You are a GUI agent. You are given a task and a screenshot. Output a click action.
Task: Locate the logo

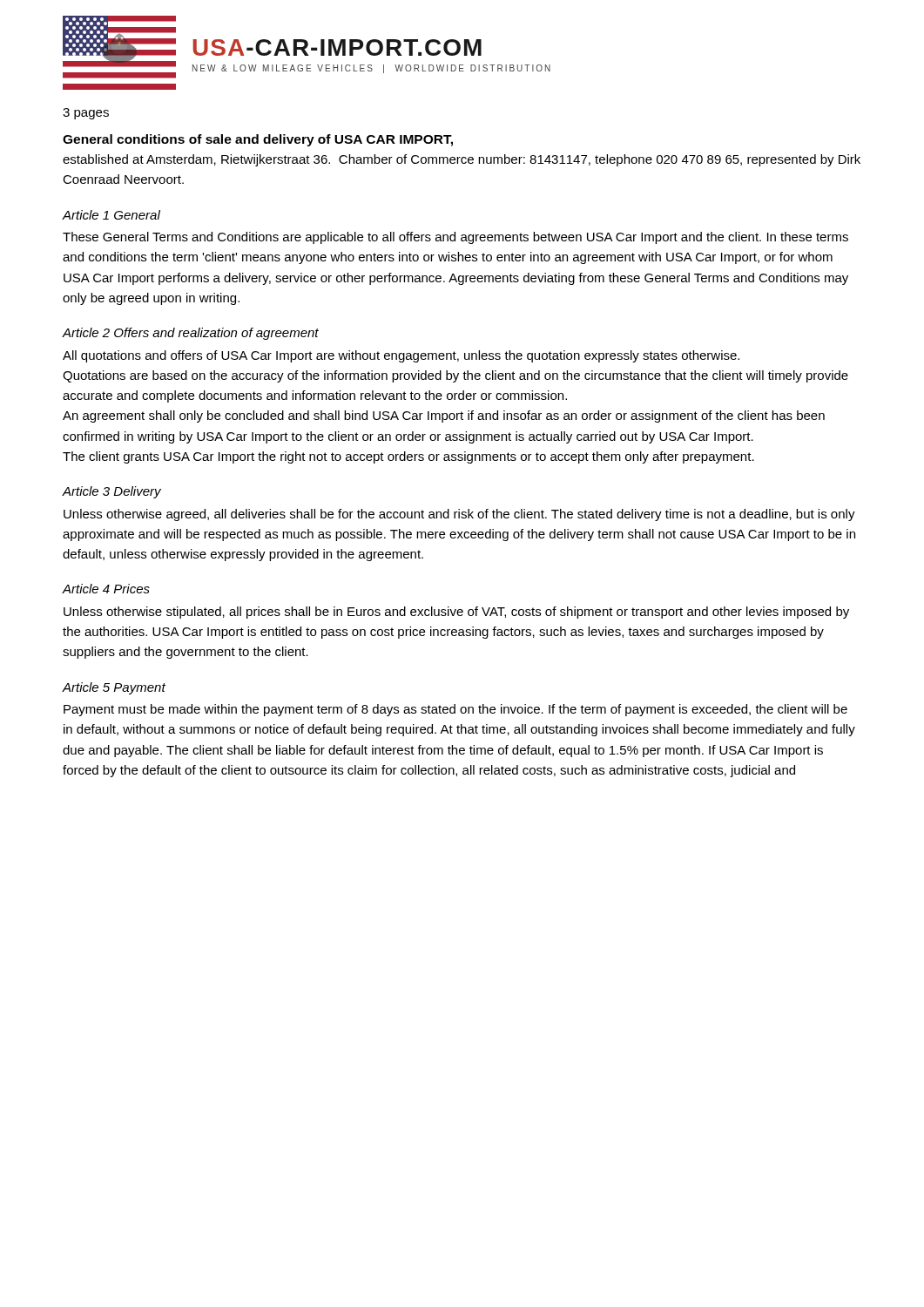point(127,54)
